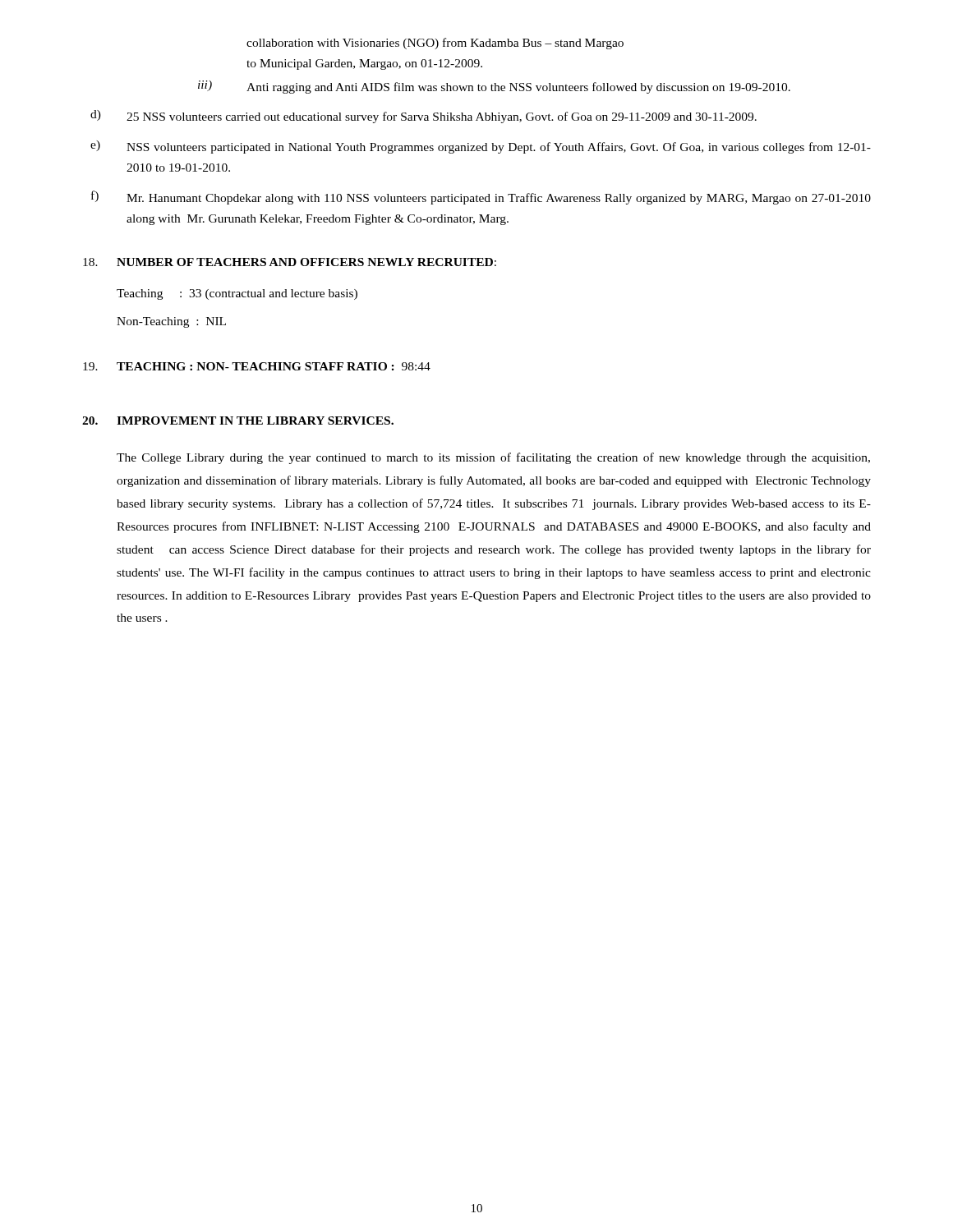Point to the block beginning "iii) Anti ragging and Anti AIDS film"
The image size is (953, 1232).
coord(476,87)
